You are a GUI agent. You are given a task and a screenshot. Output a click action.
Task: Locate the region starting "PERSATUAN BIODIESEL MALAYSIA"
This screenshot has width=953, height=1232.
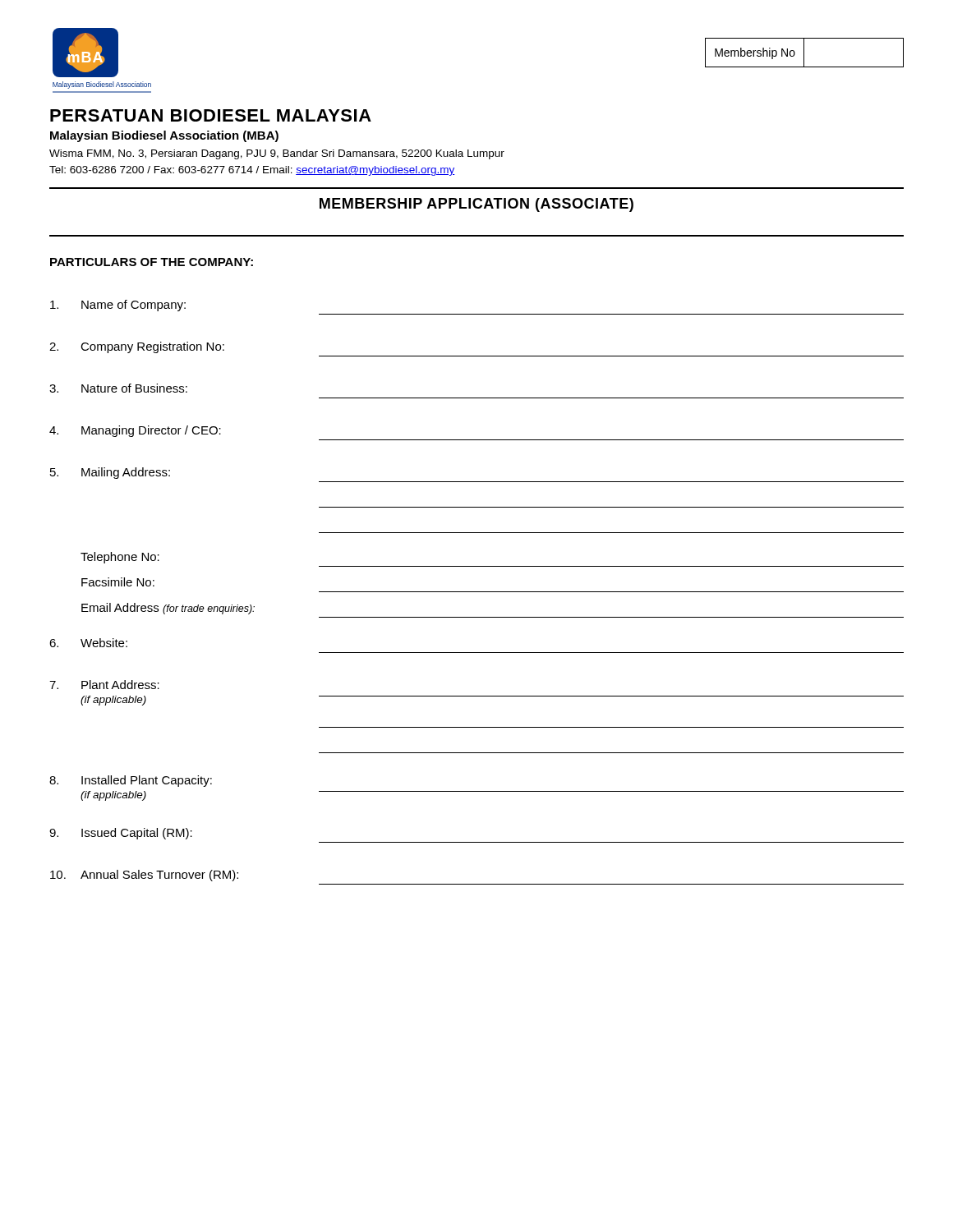point(211,116)
